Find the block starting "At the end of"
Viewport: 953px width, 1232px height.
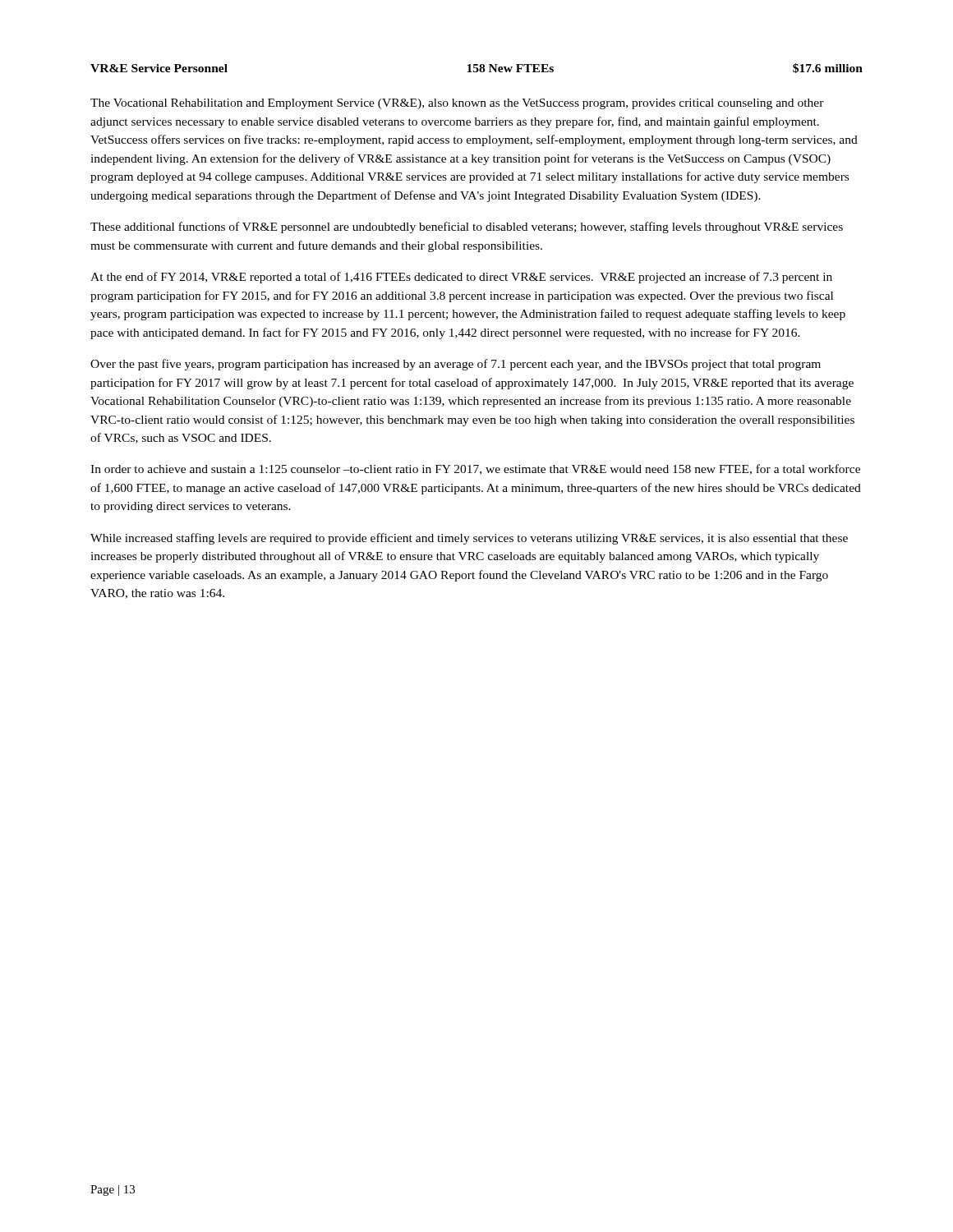(468, 304)
